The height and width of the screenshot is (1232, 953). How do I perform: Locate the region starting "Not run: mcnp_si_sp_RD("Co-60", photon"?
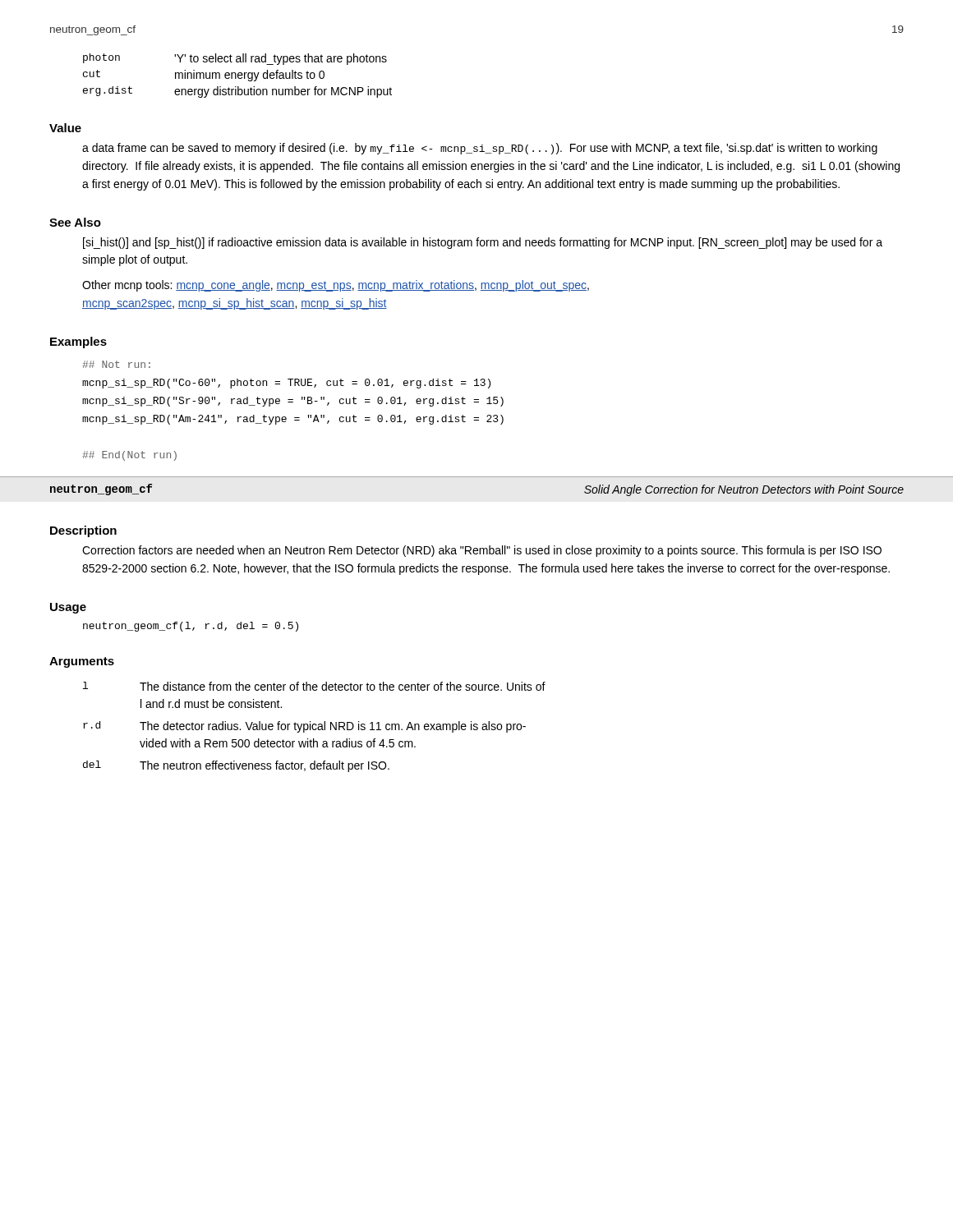click(294, 410)
